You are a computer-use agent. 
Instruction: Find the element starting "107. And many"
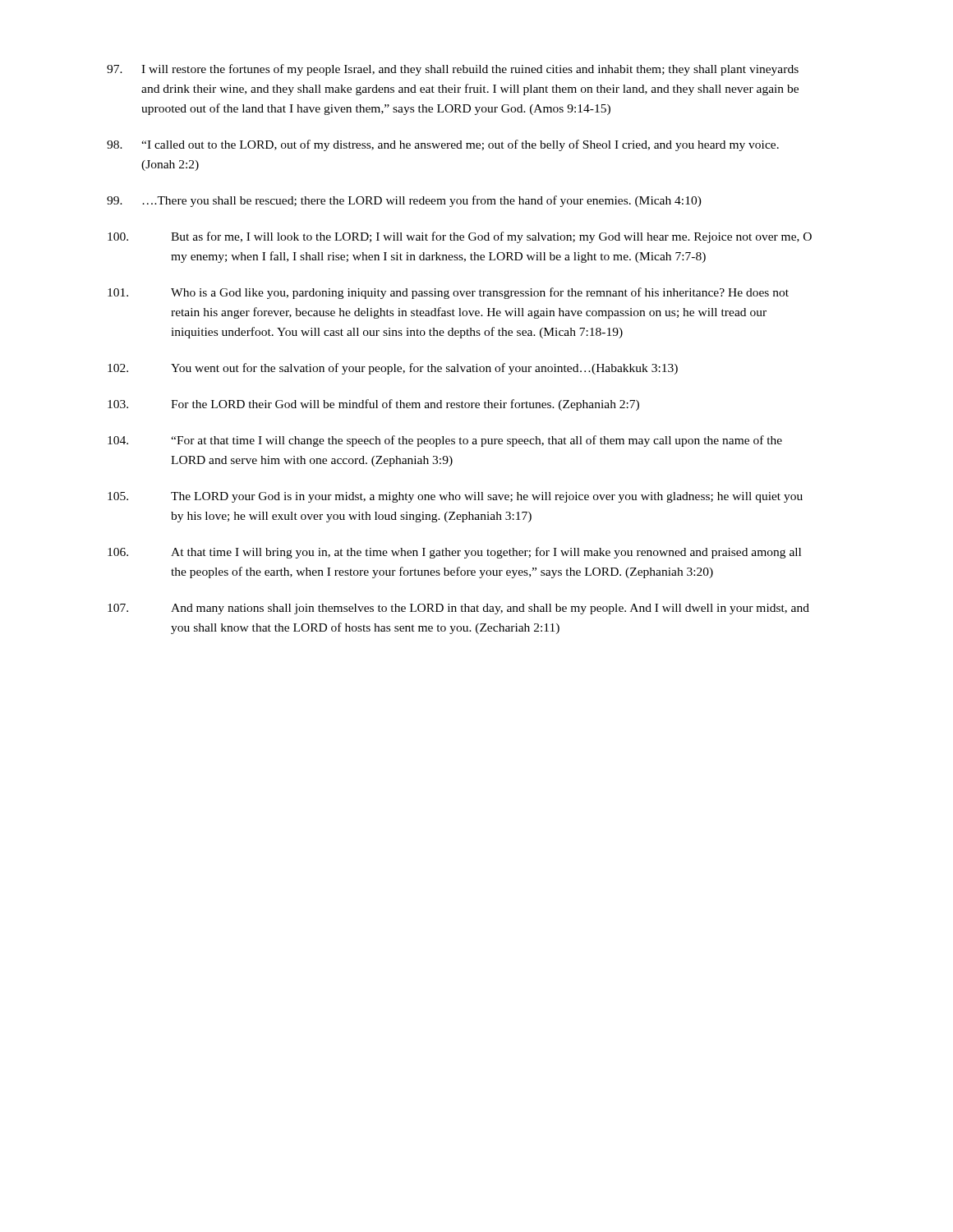point(460,618)
